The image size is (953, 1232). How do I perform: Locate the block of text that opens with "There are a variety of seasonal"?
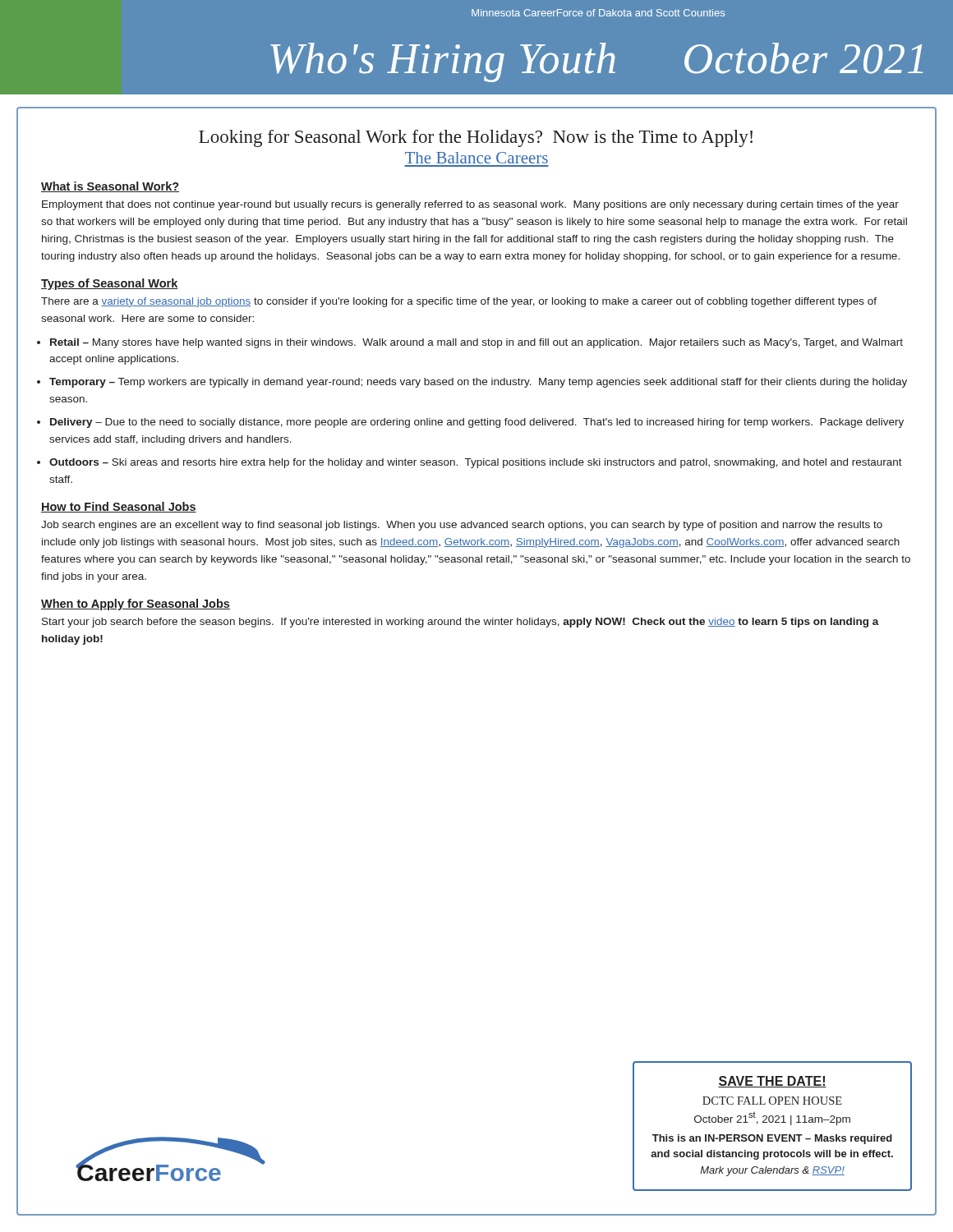(x=459, y=309)
